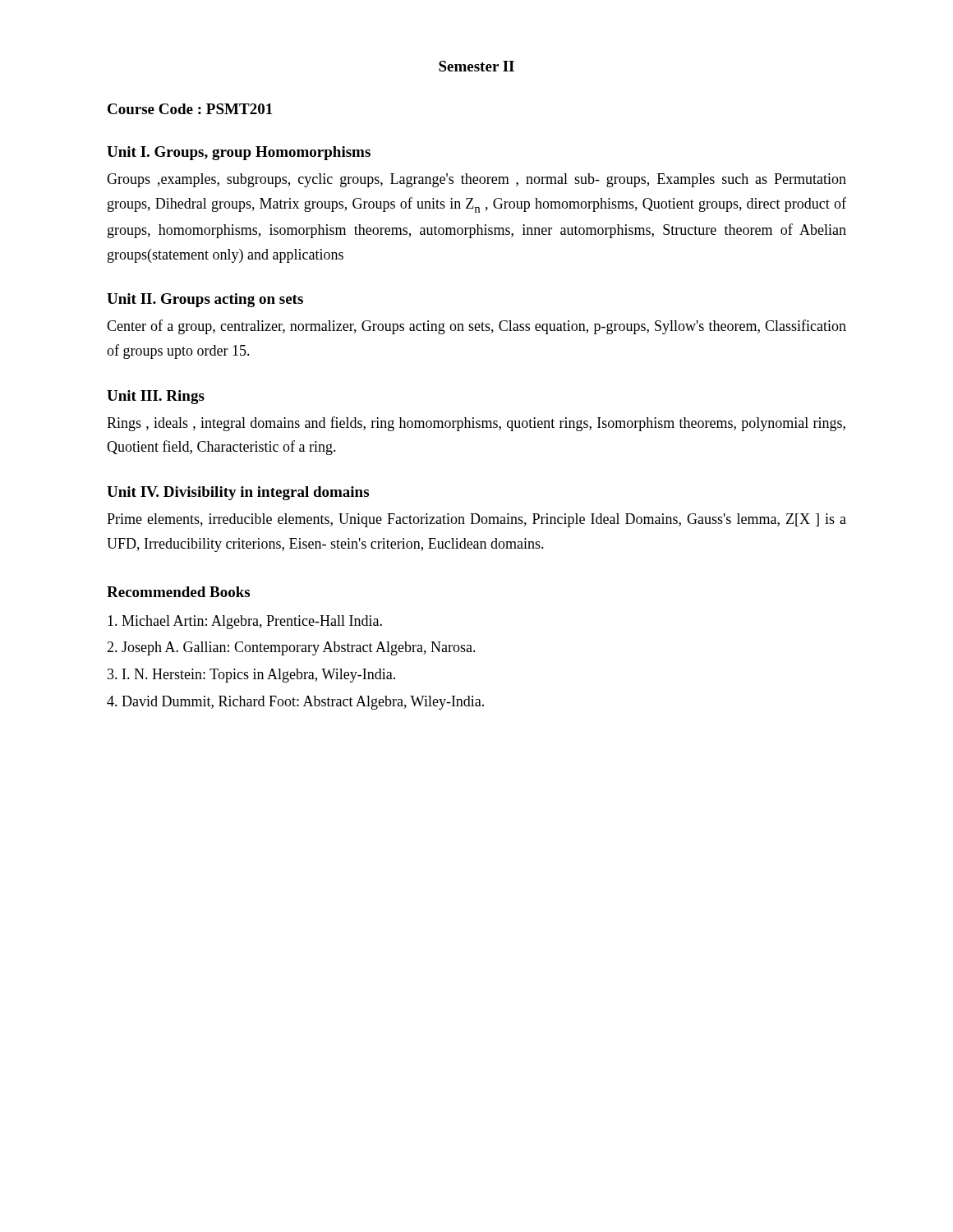953x1232 pixels.
Task: Click on the element starting "Semester II"
Action: 476,66
